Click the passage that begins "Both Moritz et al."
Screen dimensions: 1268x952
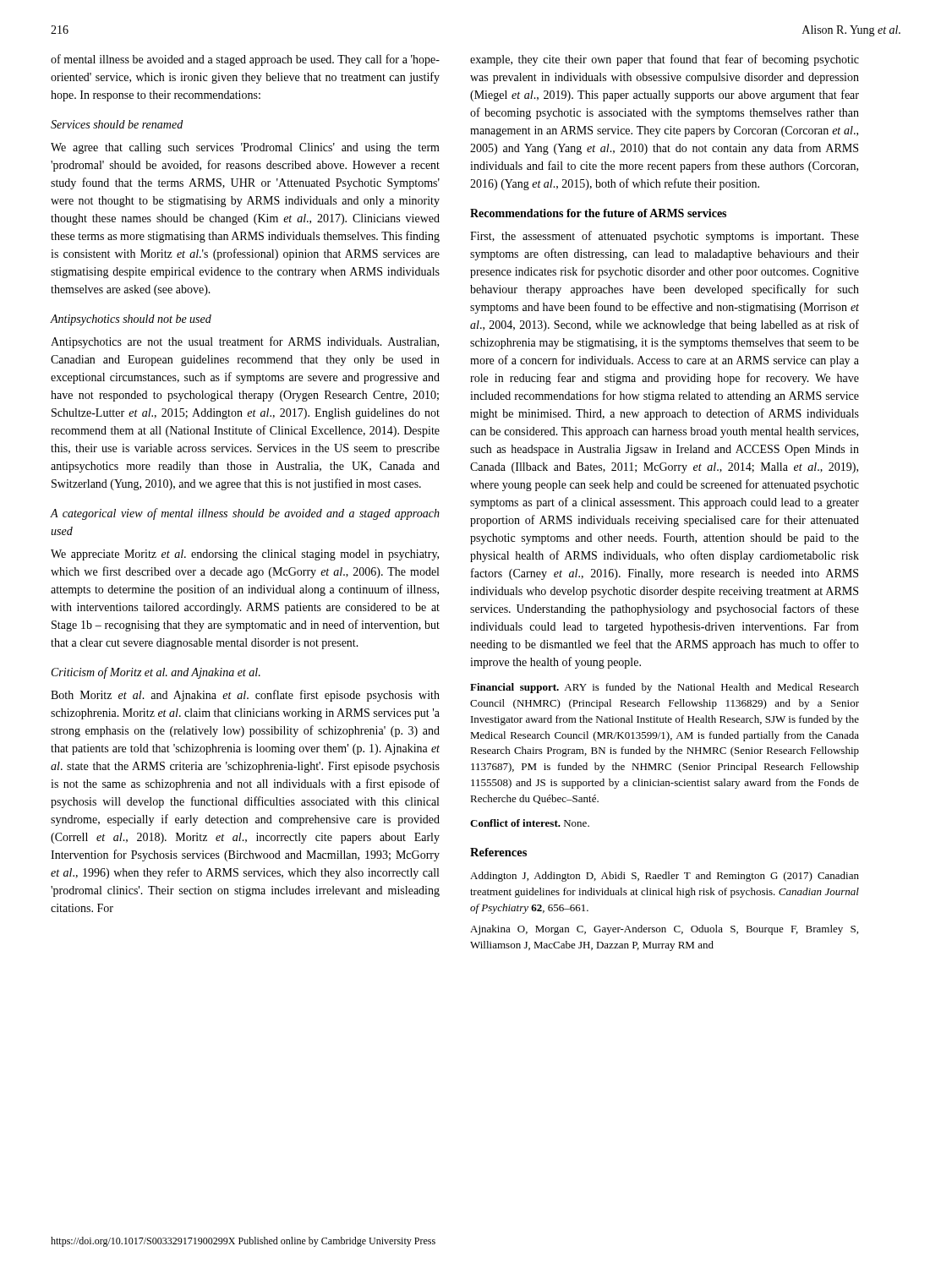[x=245, y=802]
